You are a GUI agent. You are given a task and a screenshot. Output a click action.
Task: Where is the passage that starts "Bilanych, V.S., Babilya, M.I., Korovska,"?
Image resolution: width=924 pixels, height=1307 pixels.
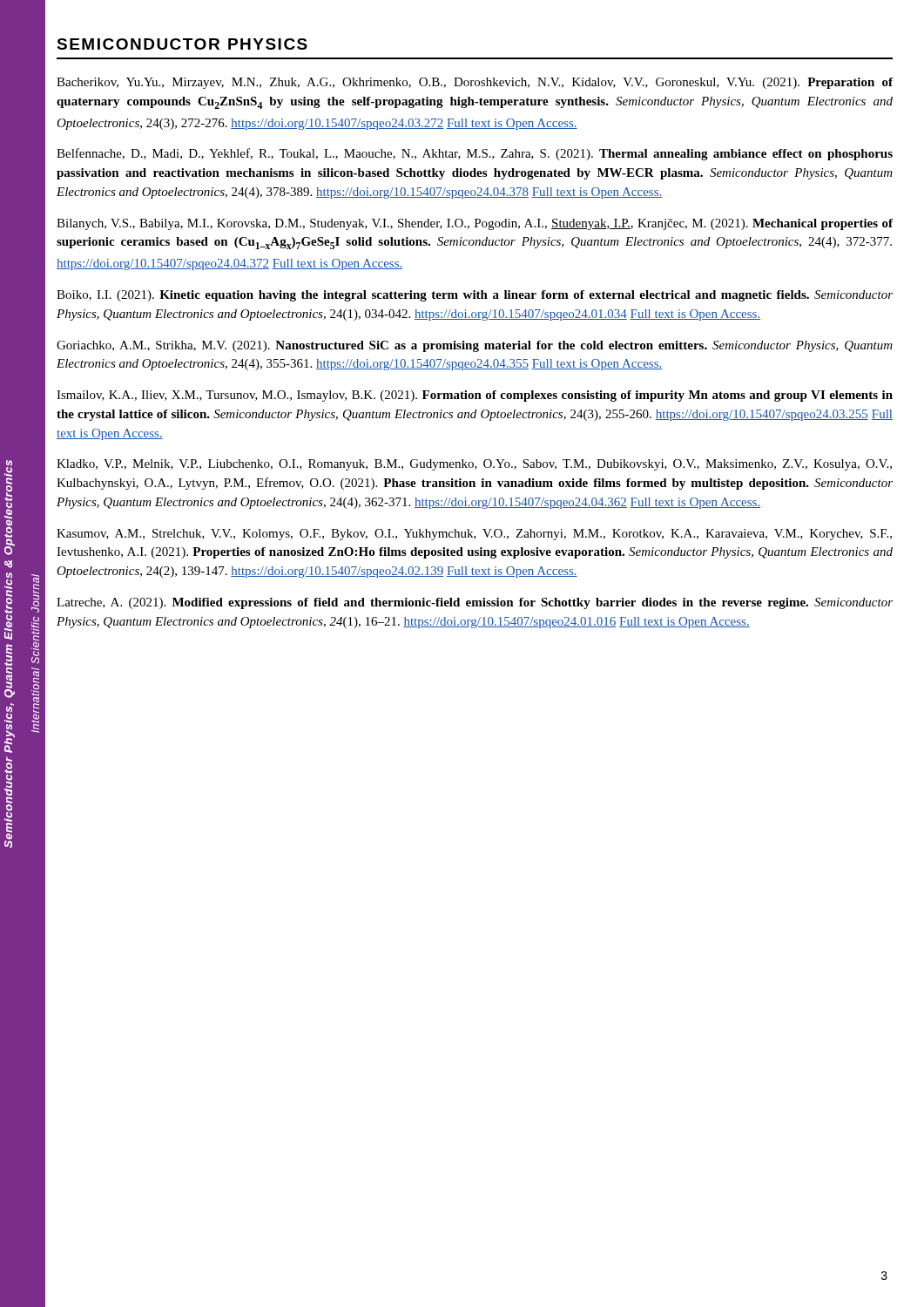pos(475,243)
